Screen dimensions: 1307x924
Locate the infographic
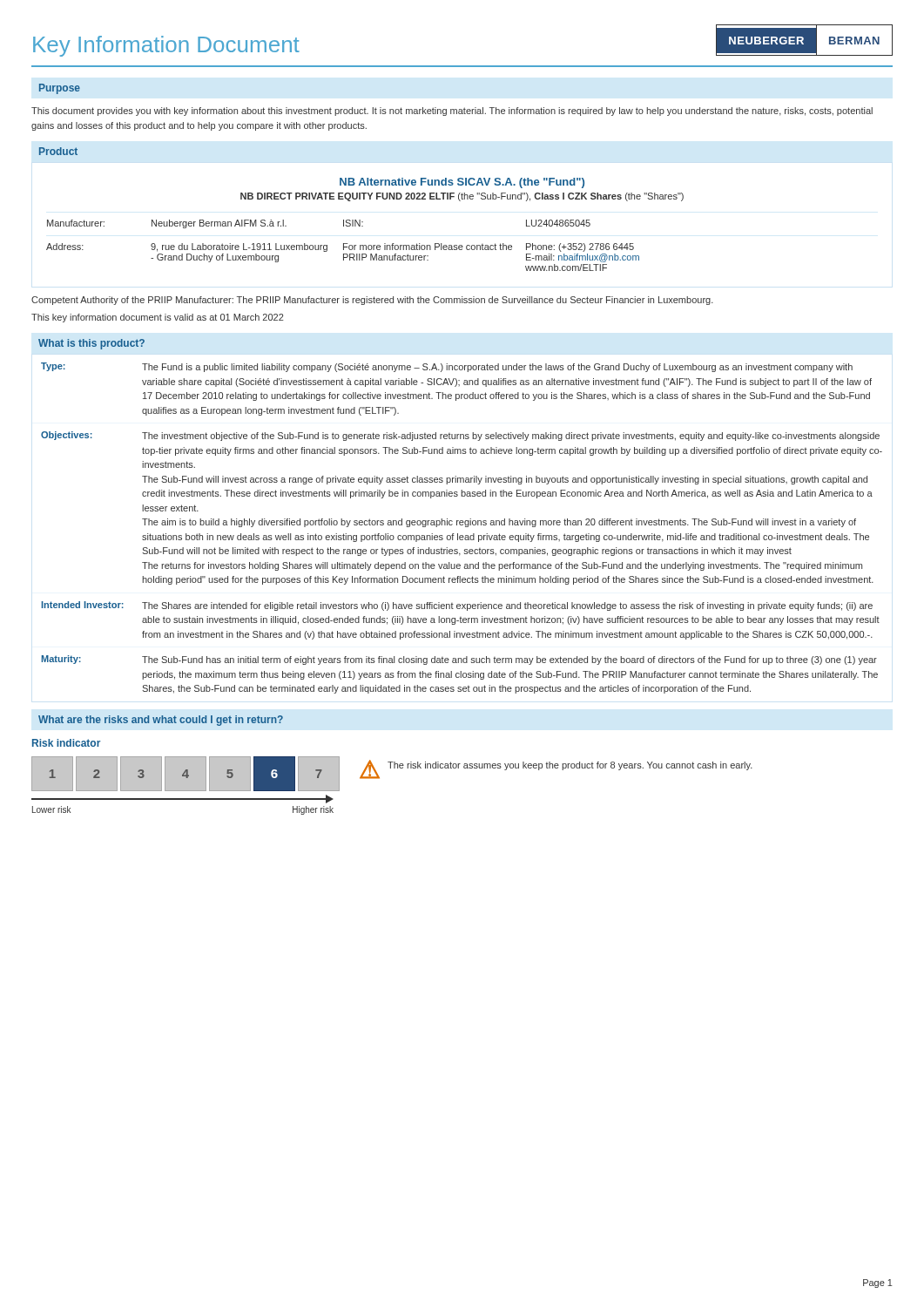[462, 785]
